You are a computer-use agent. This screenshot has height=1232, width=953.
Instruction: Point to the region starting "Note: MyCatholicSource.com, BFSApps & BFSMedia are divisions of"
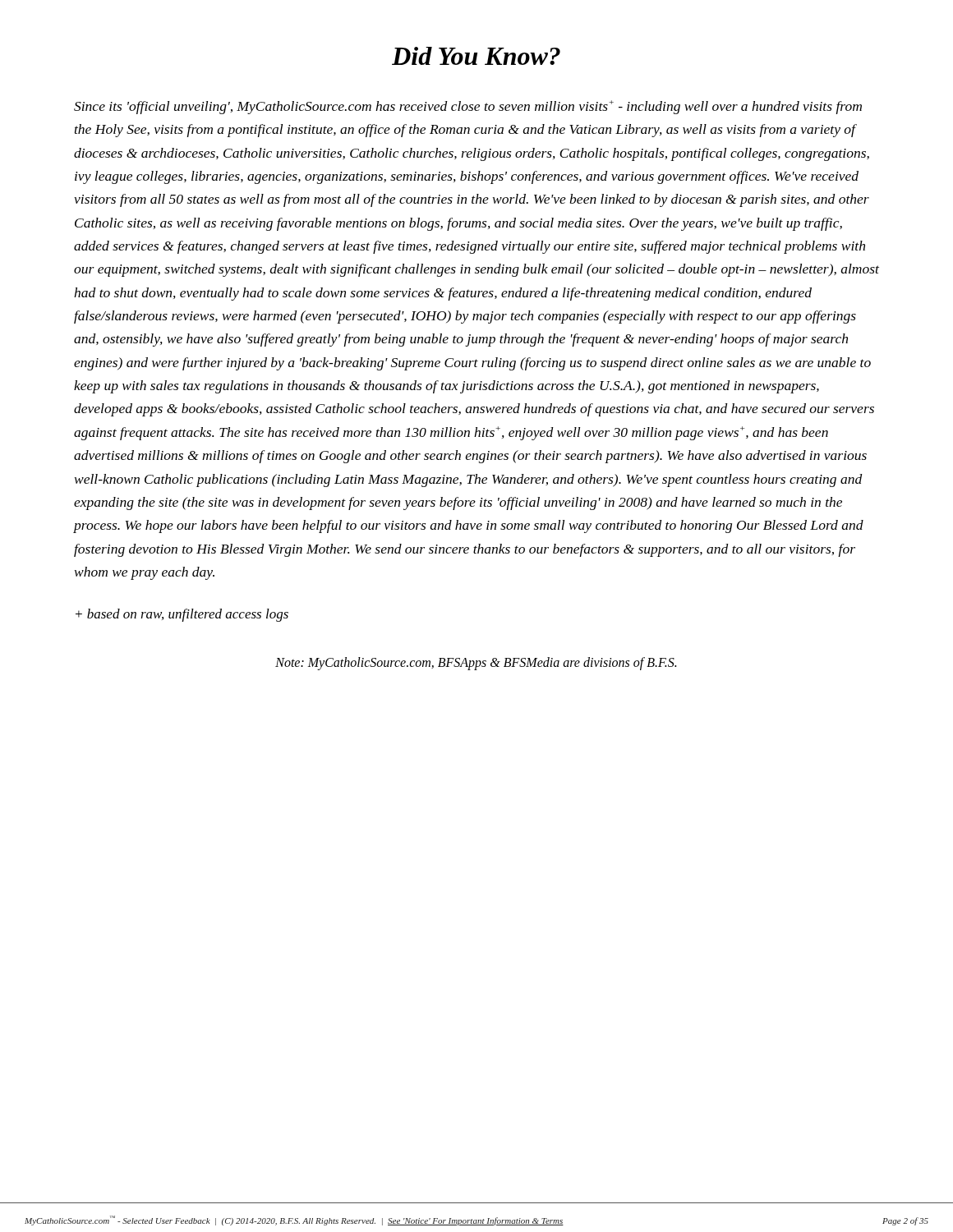[x=476, y=663]
